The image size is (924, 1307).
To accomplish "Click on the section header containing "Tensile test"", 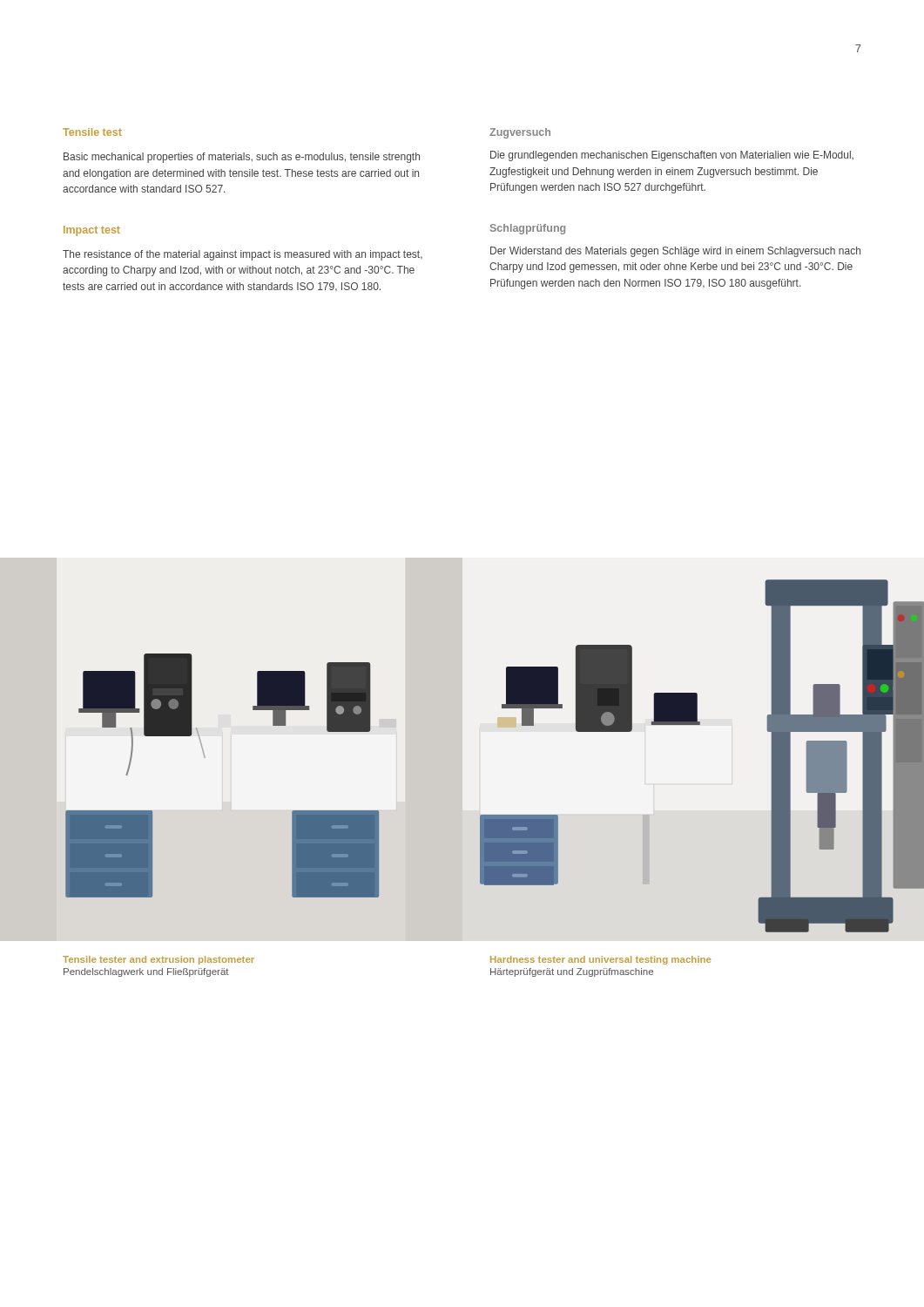I will tap(92, 132).
